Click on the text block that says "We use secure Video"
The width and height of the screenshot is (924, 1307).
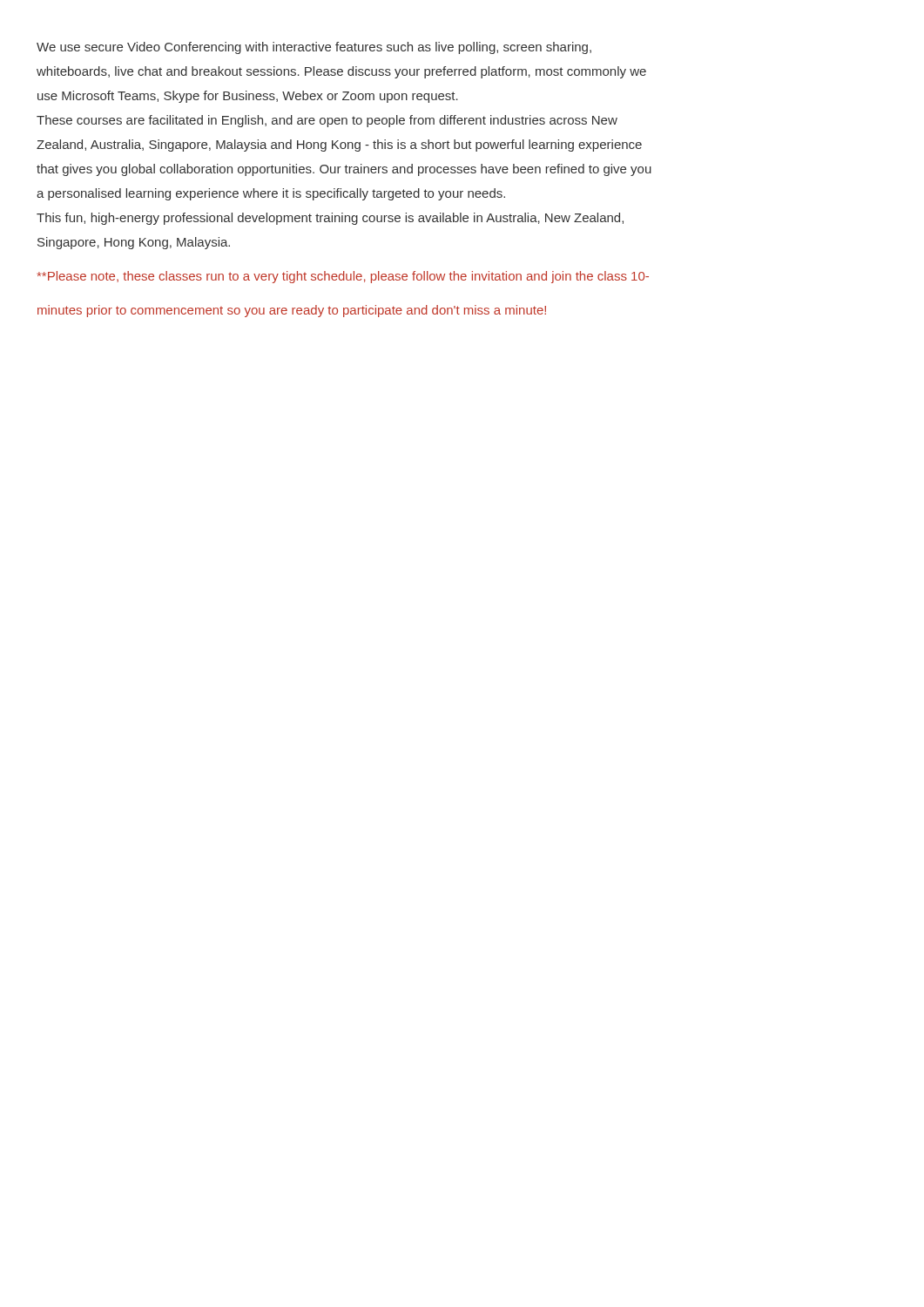462,71
